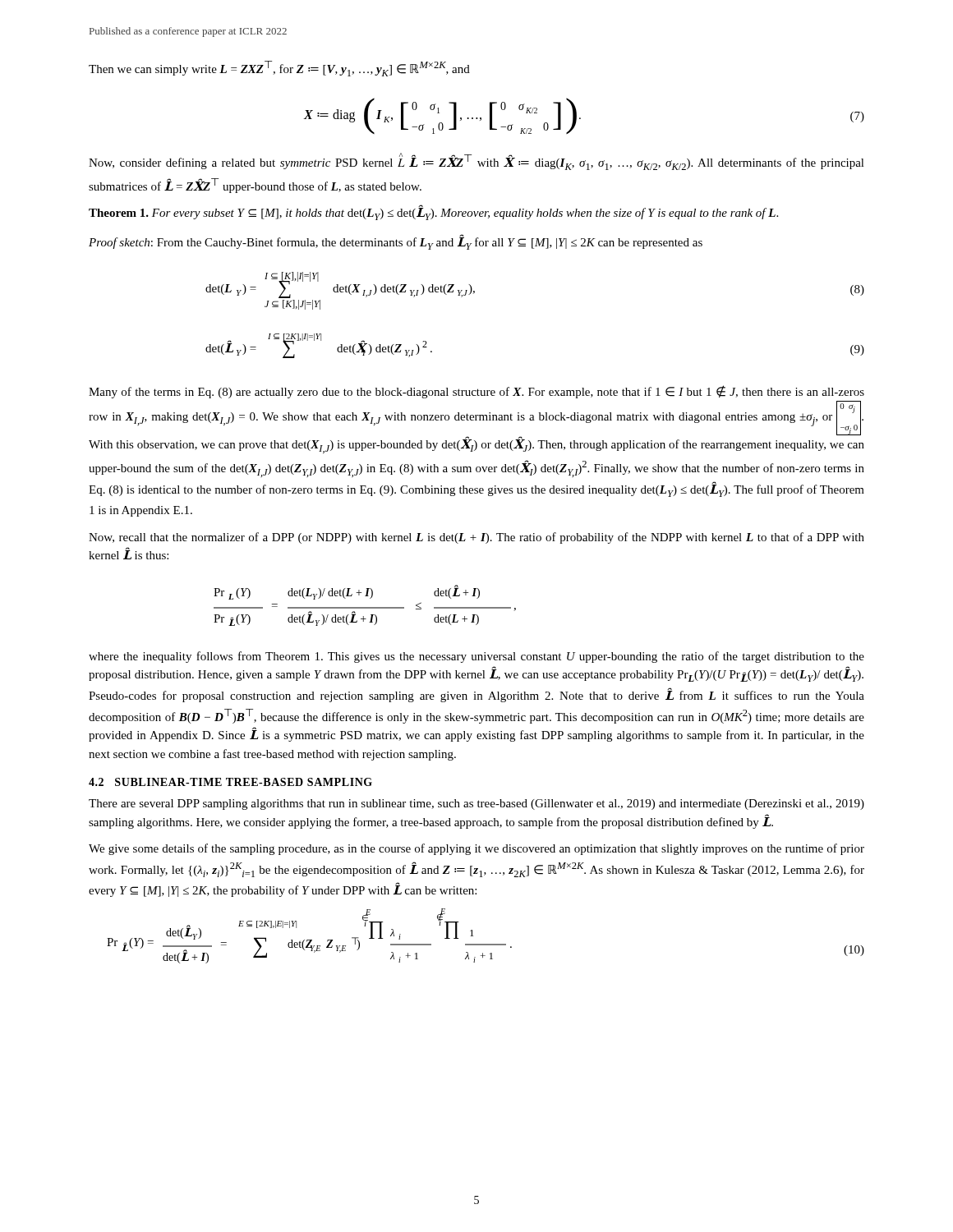Click the passage that begins "We give some"
The height and width of the screenshot is (1232, 953).
pos(476,869)
